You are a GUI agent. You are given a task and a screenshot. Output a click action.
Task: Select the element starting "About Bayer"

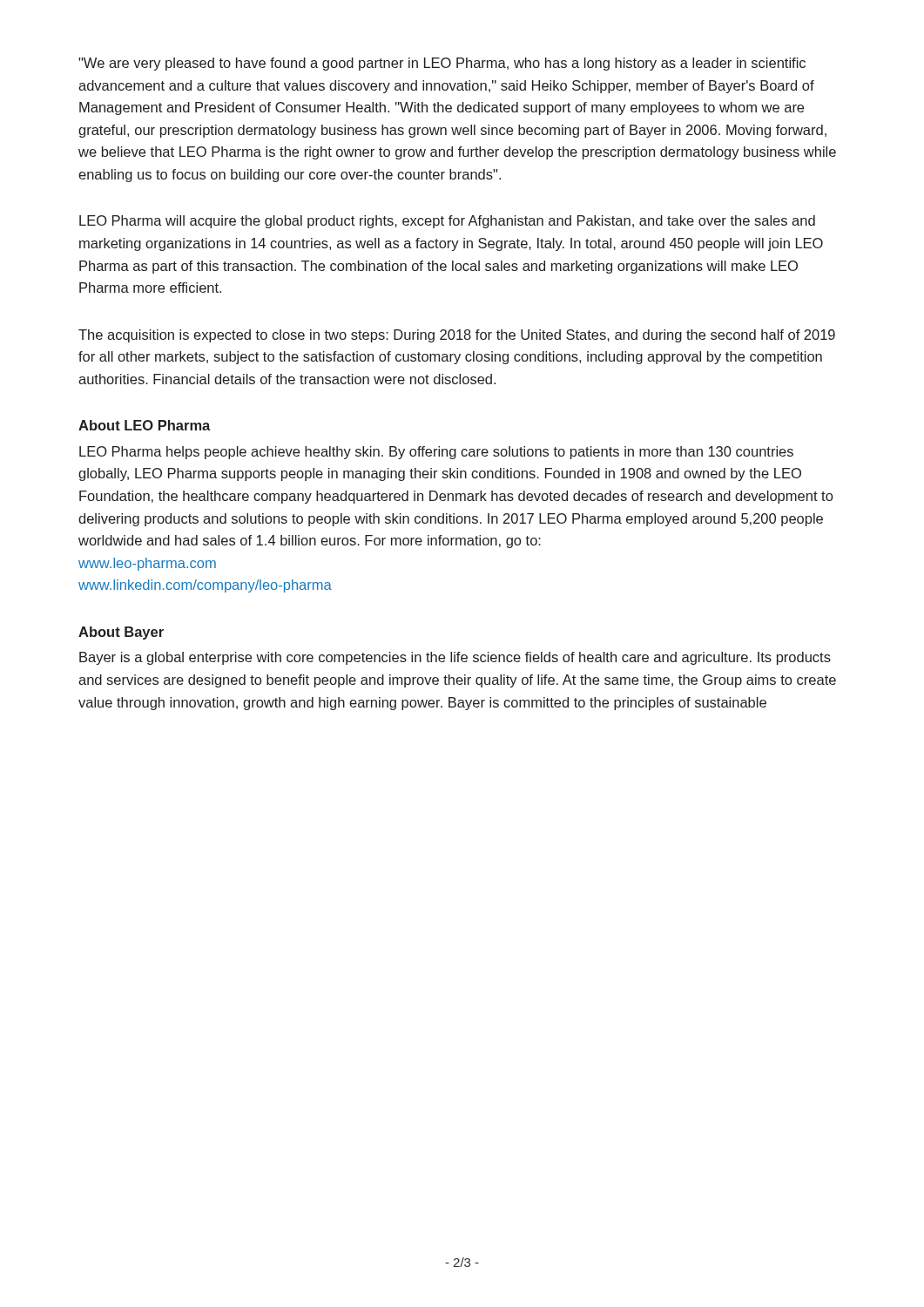[x=121, y=632]
